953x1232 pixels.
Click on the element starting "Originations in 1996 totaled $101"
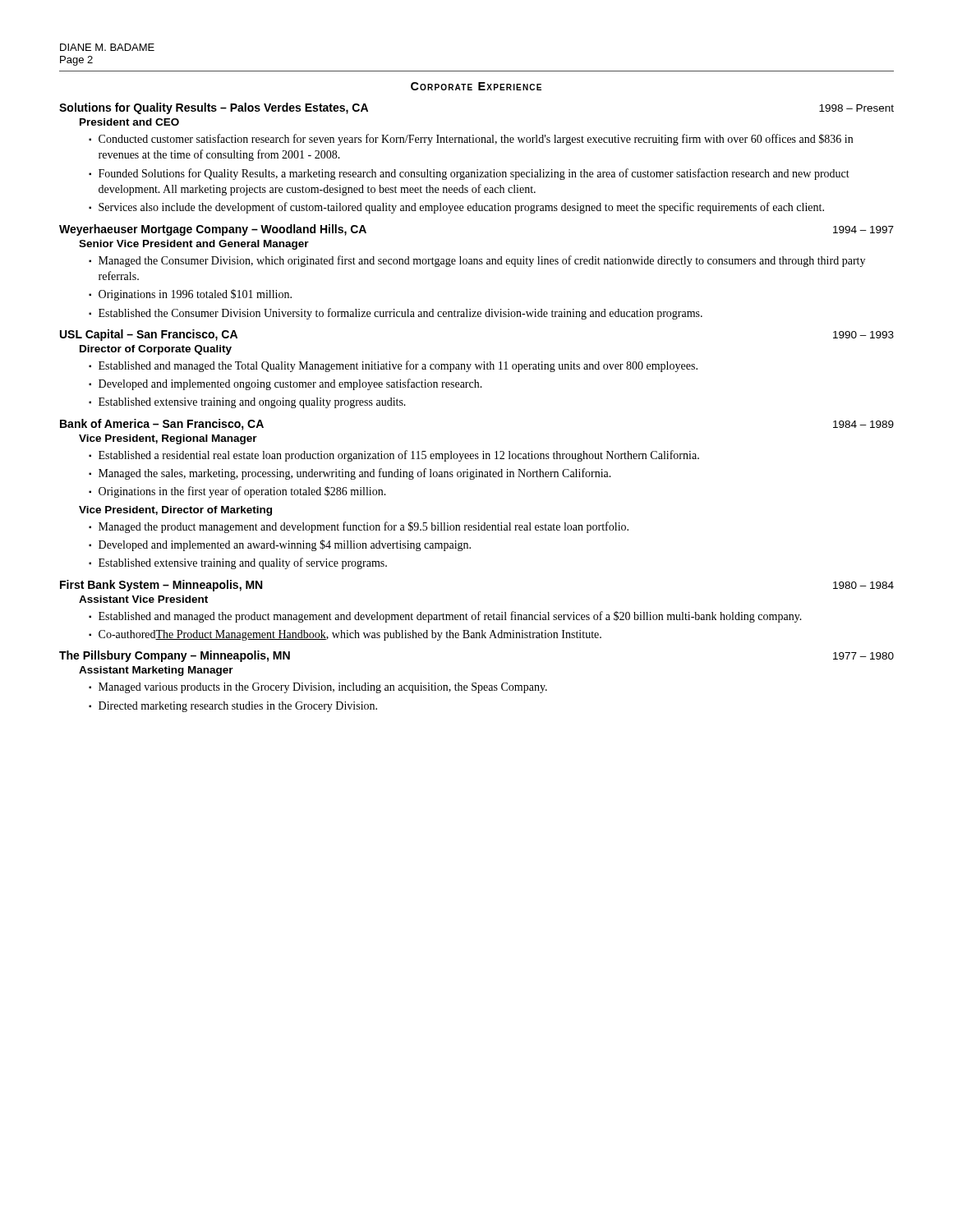point(195,295)
